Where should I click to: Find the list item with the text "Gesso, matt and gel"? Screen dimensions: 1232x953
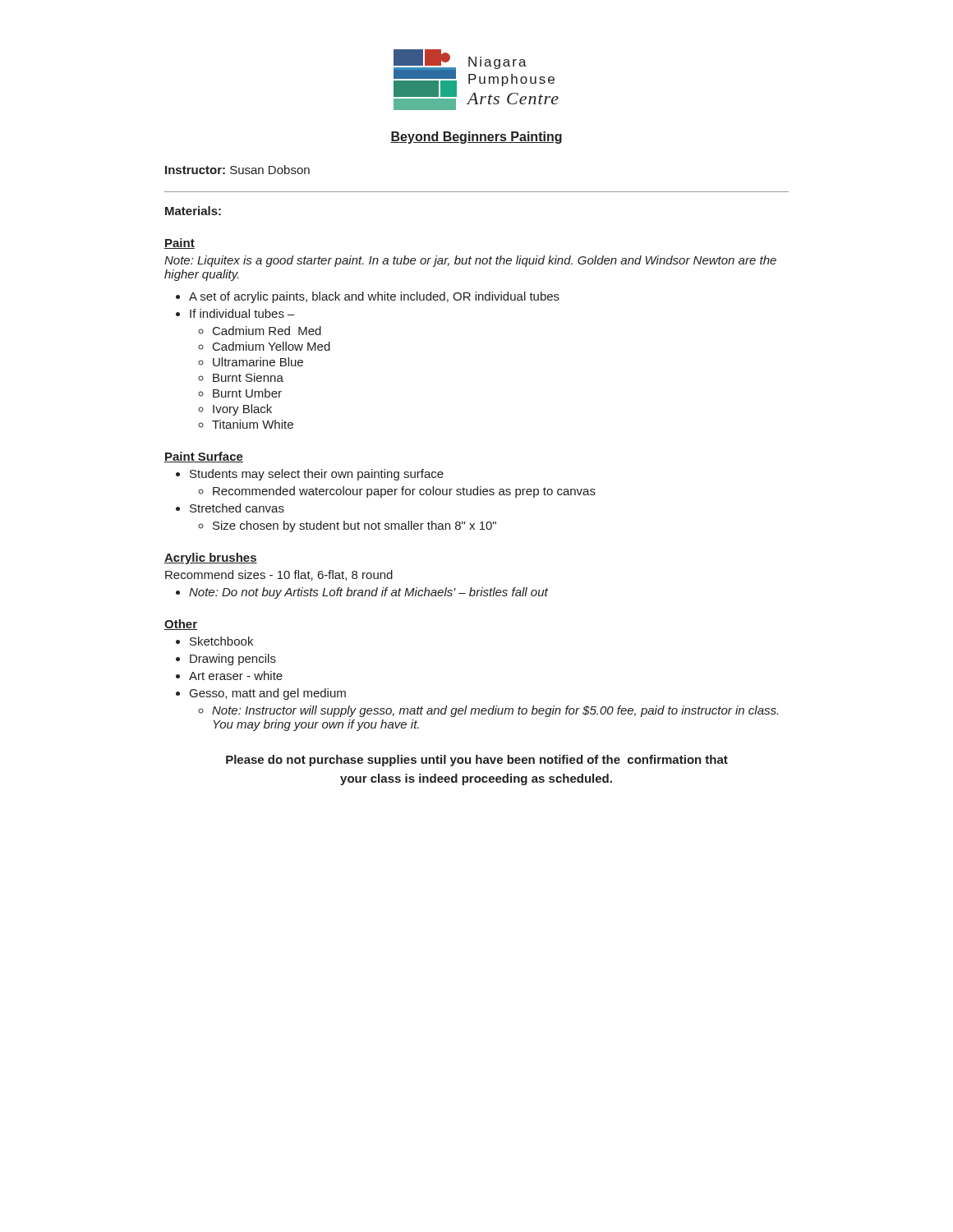click(489, 708)
